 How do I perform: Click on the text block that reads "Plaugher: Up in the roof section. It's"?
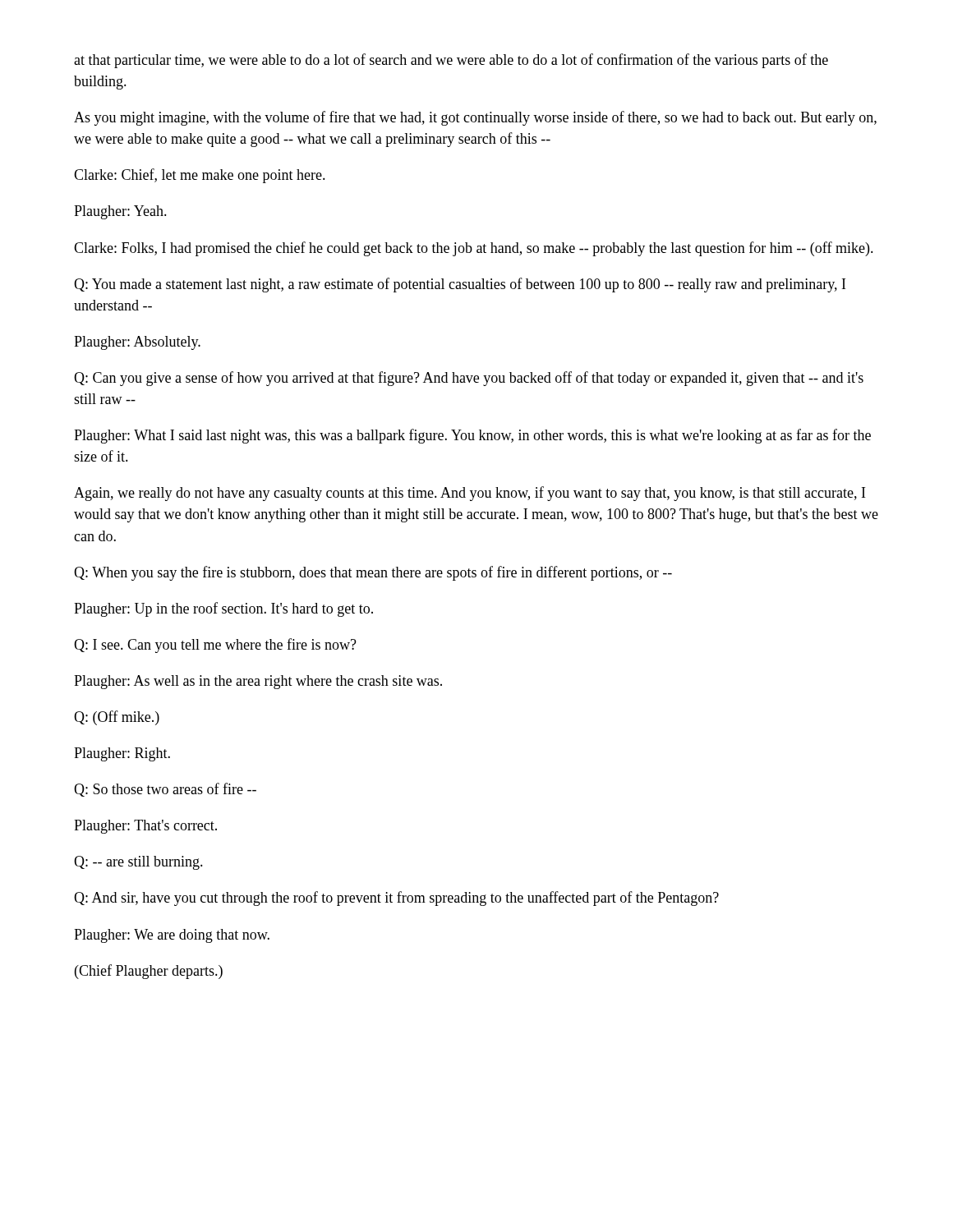pyautogui.click(x=224, y=608)
